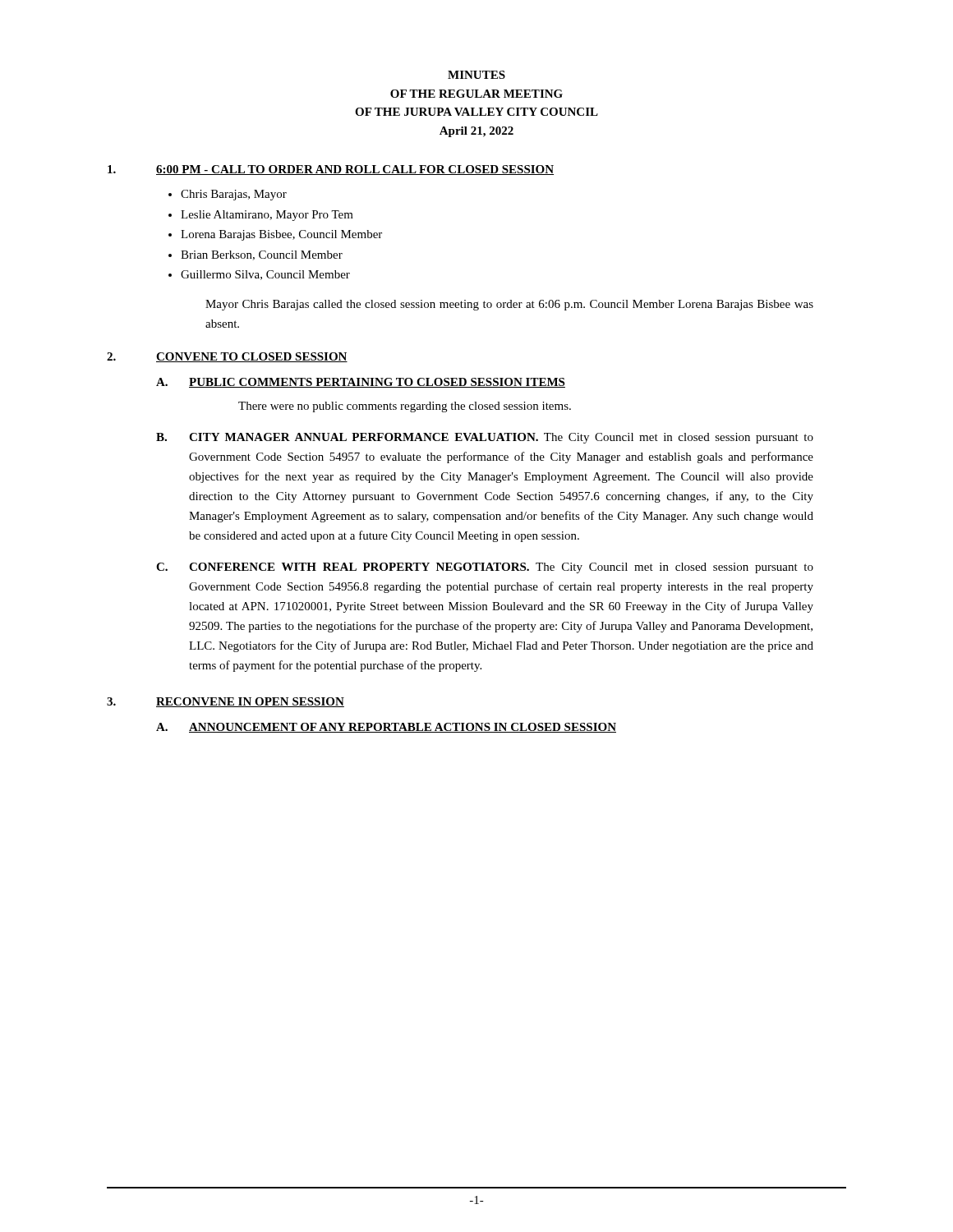This screenshot has height=1232, width=953.
Task: Click the title that begins "MINUTES OF THE REGULAR MEETING"
Action: click(476, 103)
